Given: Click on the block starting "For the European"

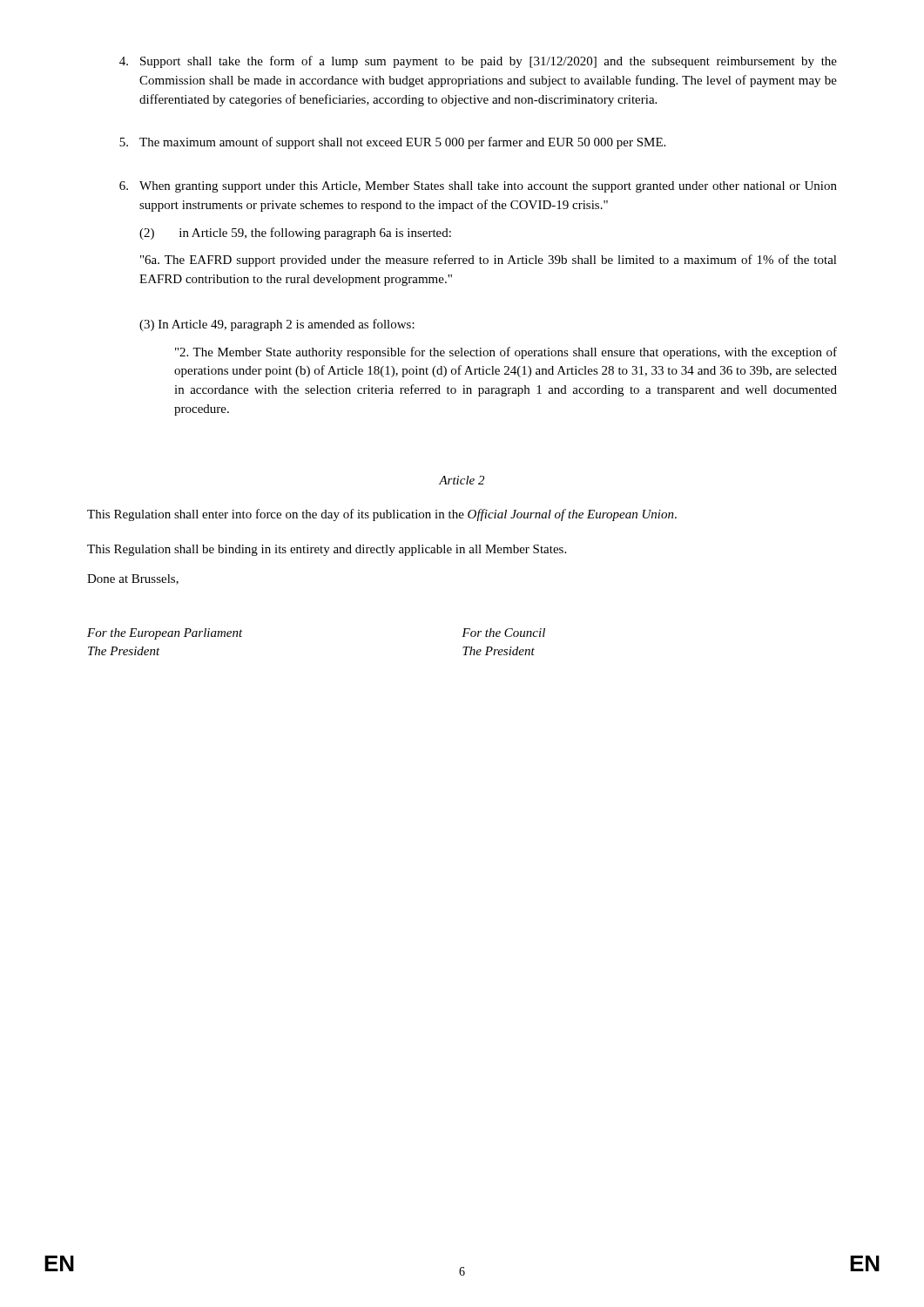Looking at the screenshot, I should (165, 642).
